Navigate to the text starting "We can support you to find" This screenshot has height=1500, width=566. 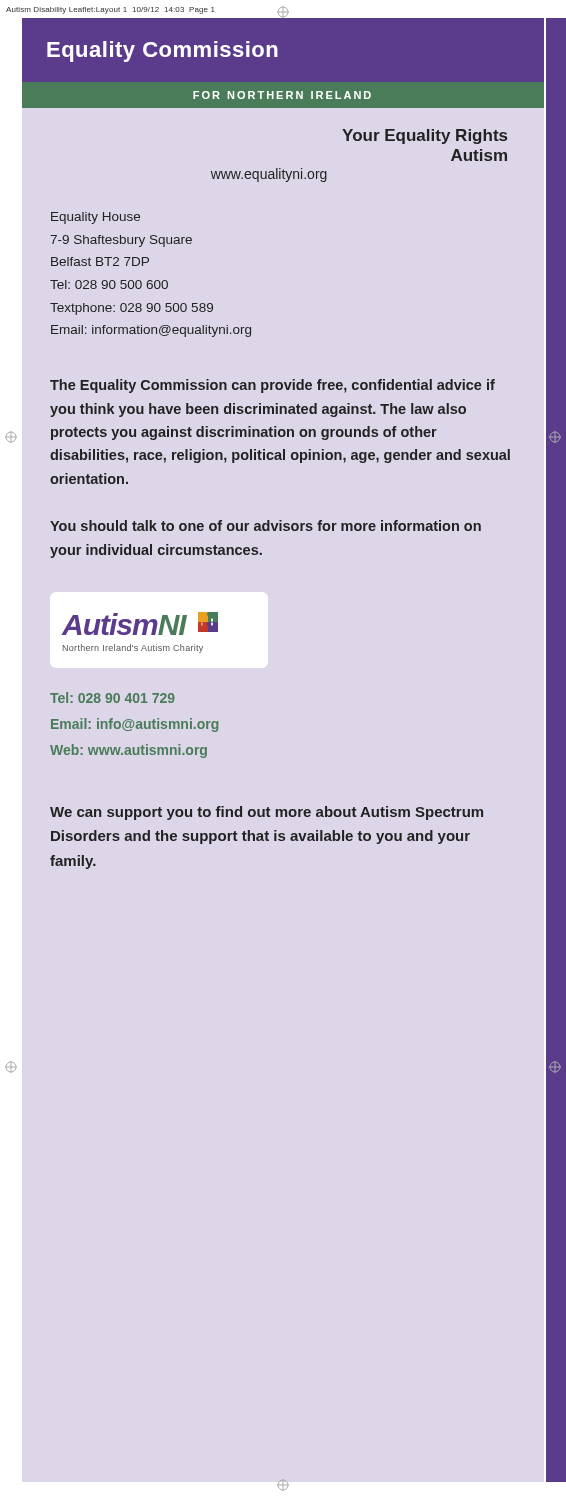click(267, 836)
